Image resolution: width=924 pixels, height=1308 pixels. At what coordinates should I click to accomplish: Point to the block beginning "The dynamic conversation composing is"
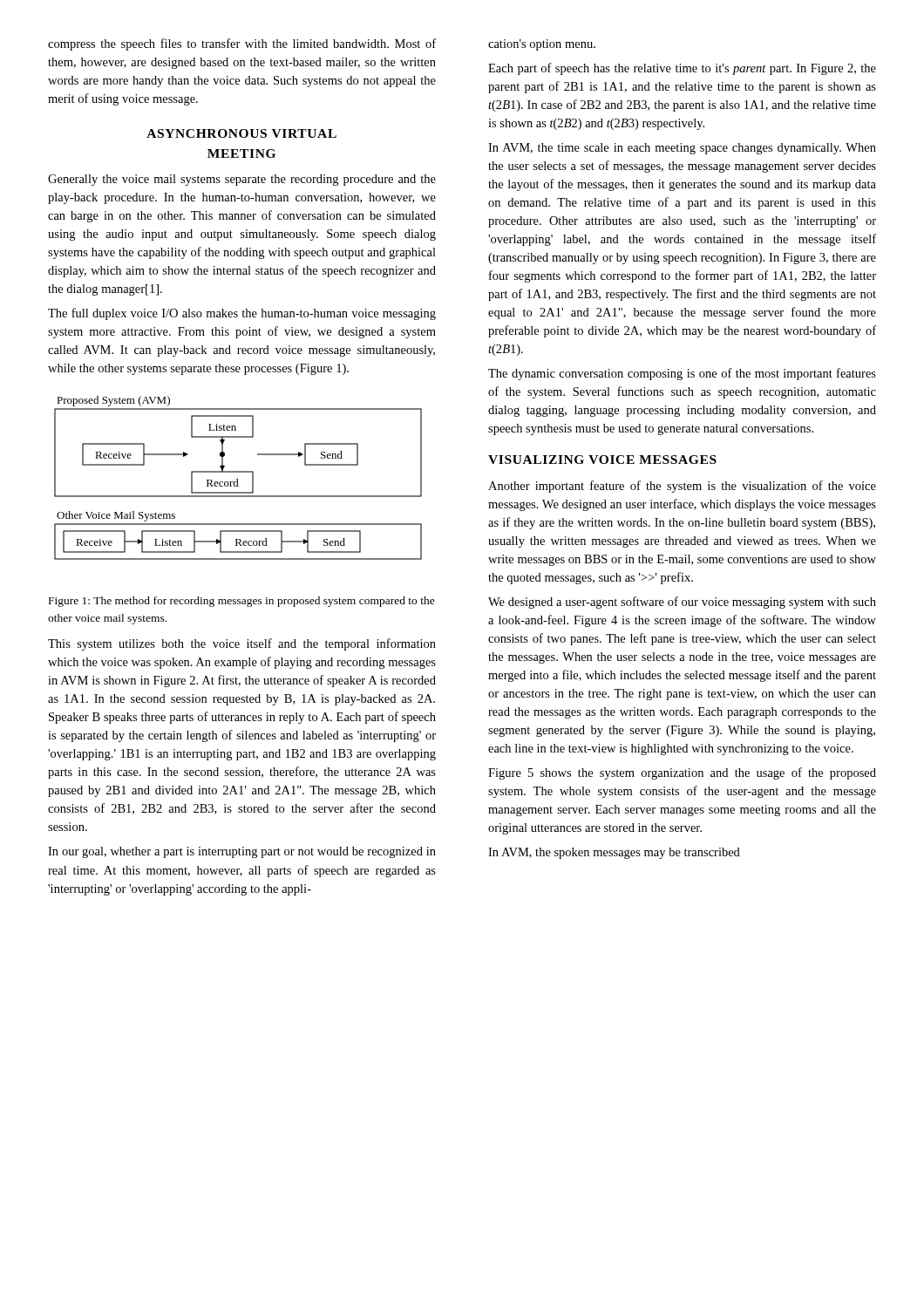682,401
